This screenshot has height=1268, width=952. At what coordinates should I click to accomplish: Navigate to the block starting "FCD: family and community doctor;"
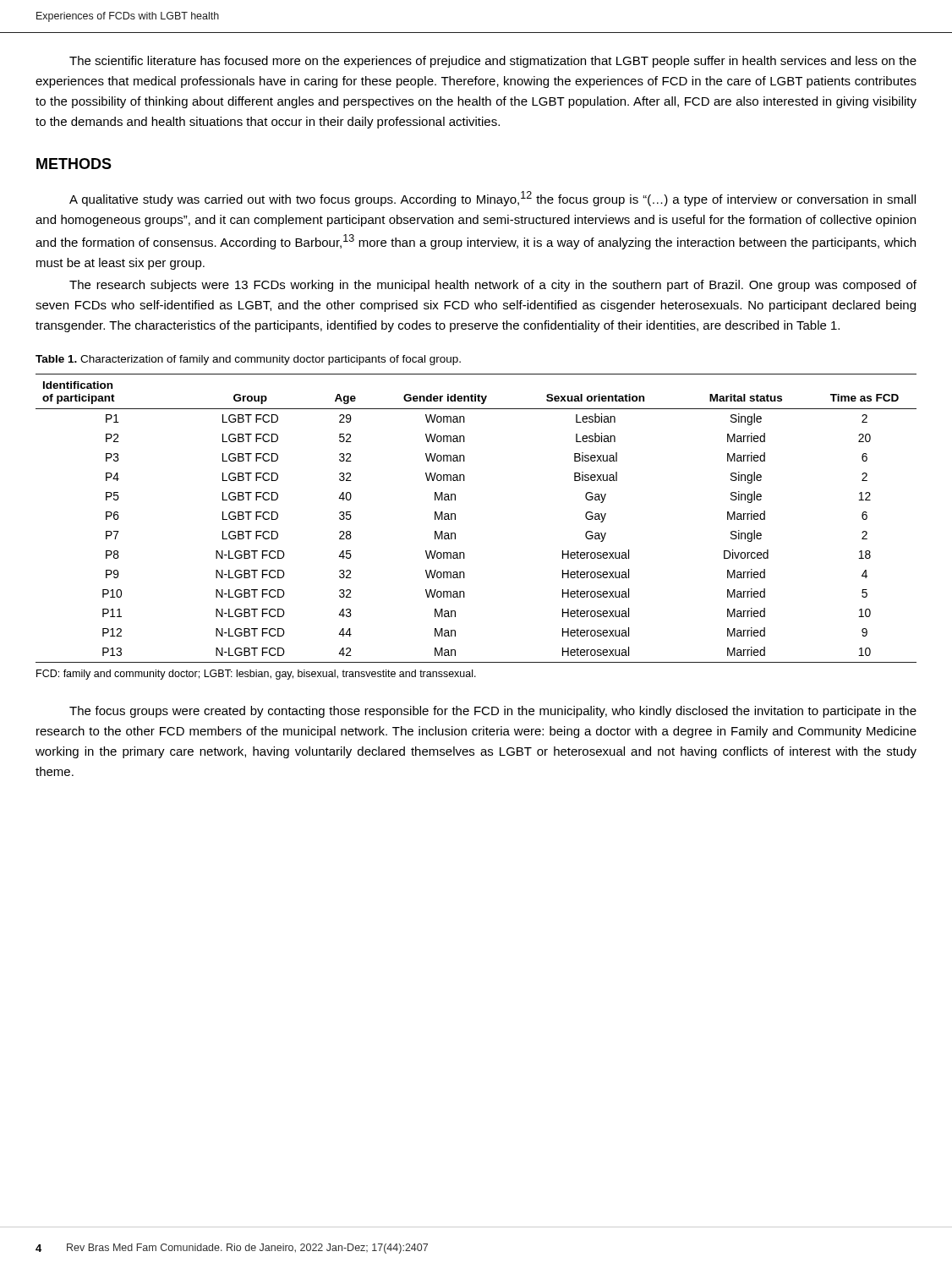(x=256, y=674)
